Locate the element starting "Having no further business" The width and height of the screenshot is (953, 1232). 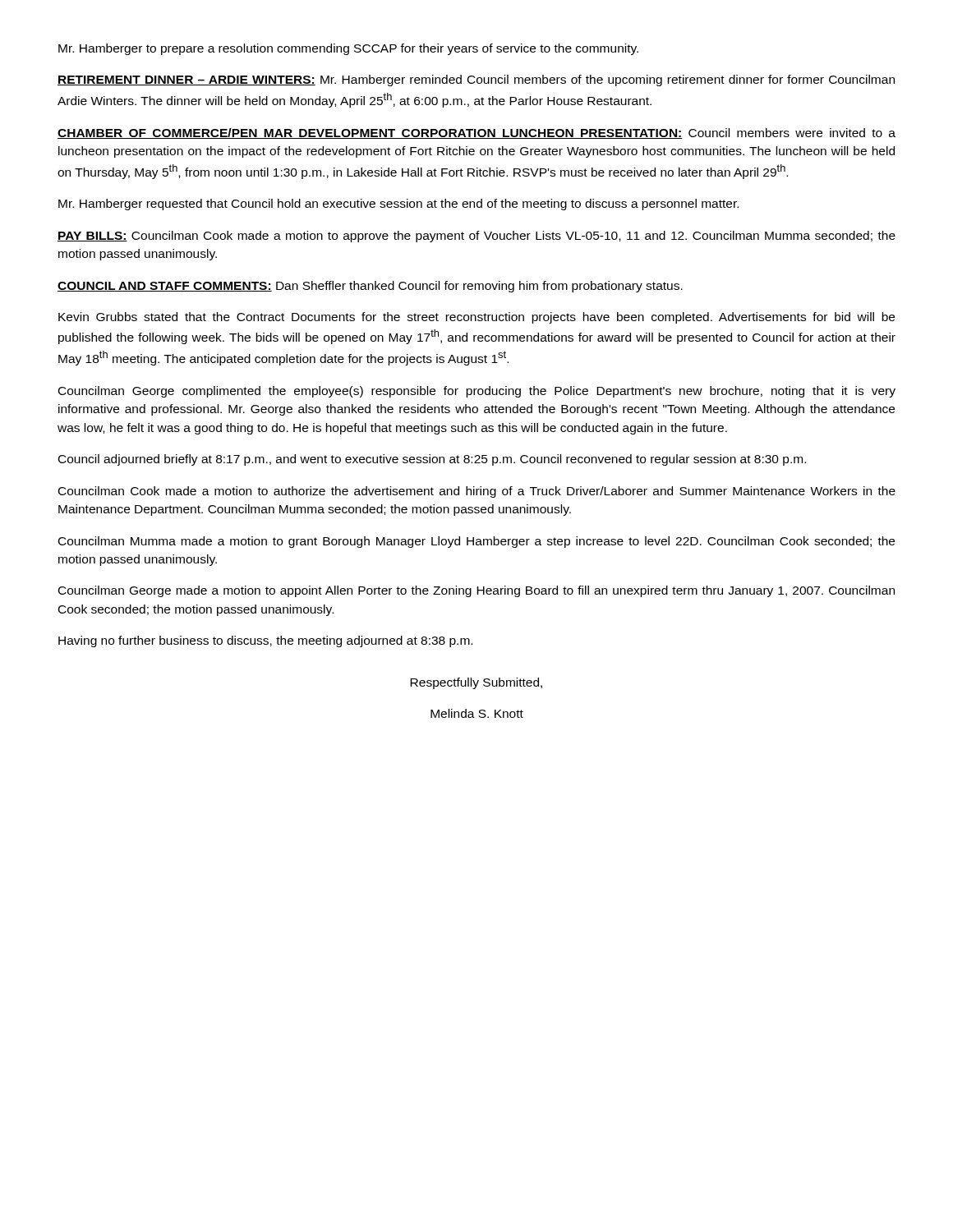coord(266,641)
